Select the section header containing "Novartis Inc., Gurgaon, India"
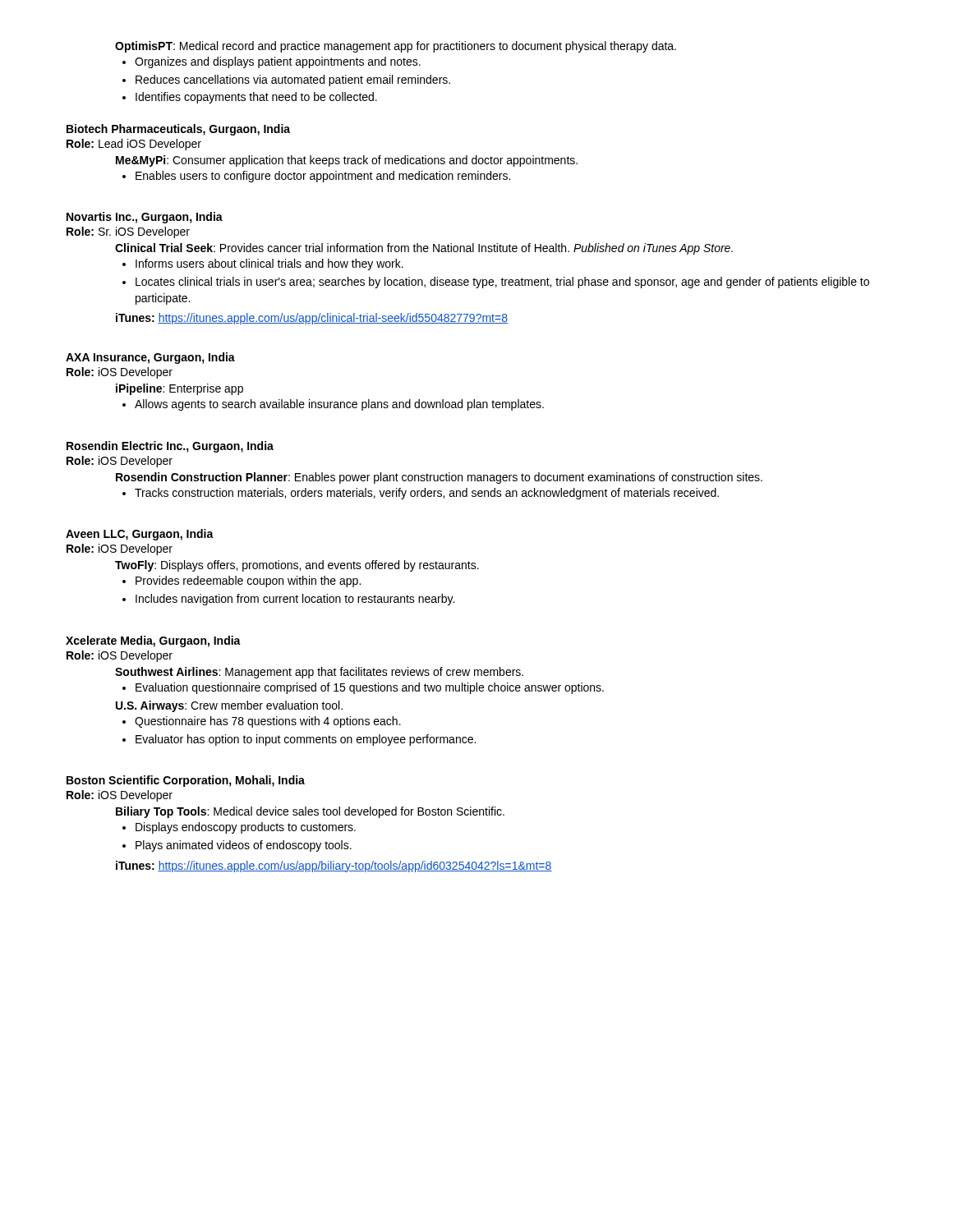Image resolution: width=953 pixels, height=1232 pixels. point(144,217)
